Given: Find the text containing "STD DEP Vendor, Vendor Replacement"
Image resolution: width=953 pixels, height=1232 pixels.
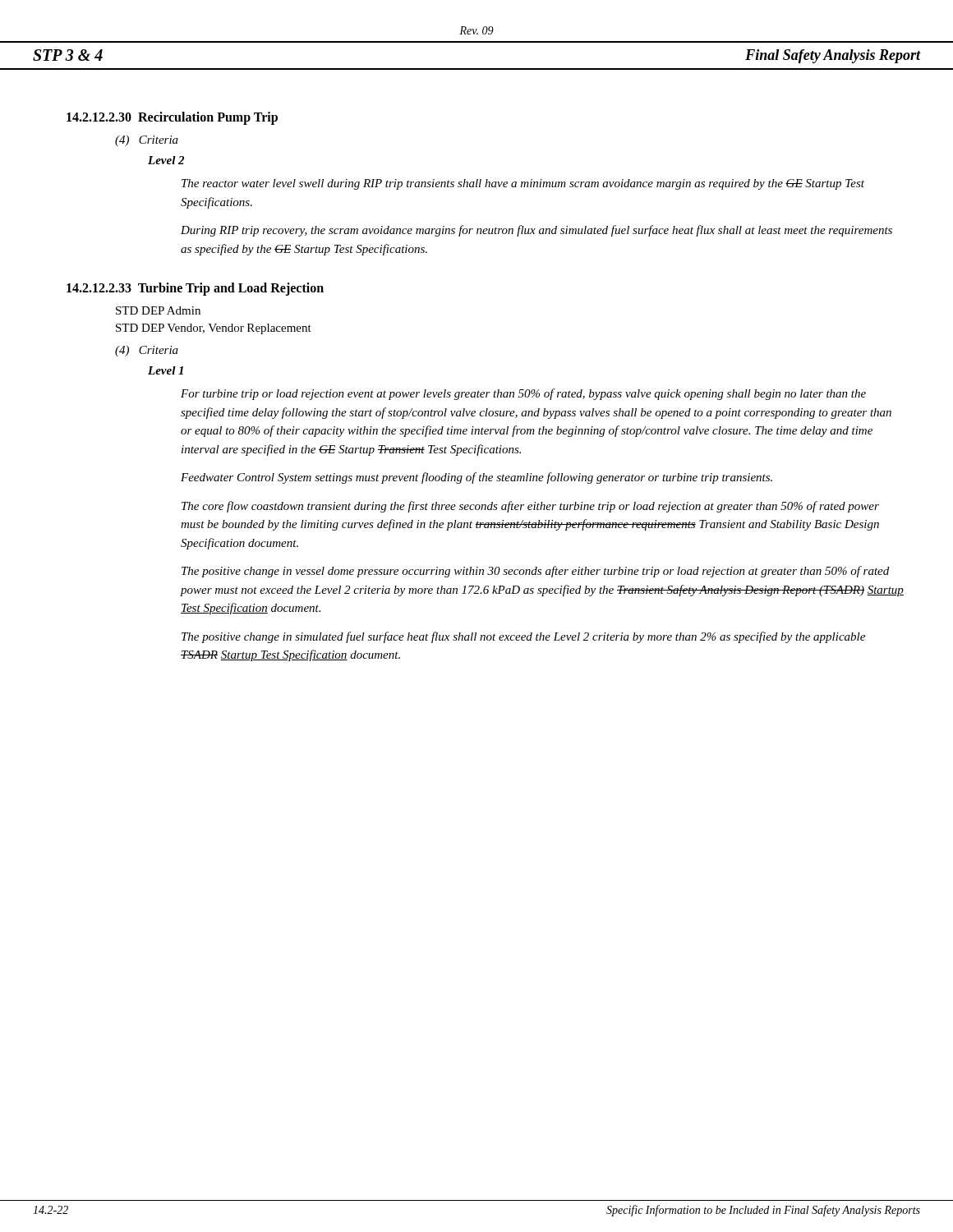Looking at the screenshot, I should coord(213,328).
